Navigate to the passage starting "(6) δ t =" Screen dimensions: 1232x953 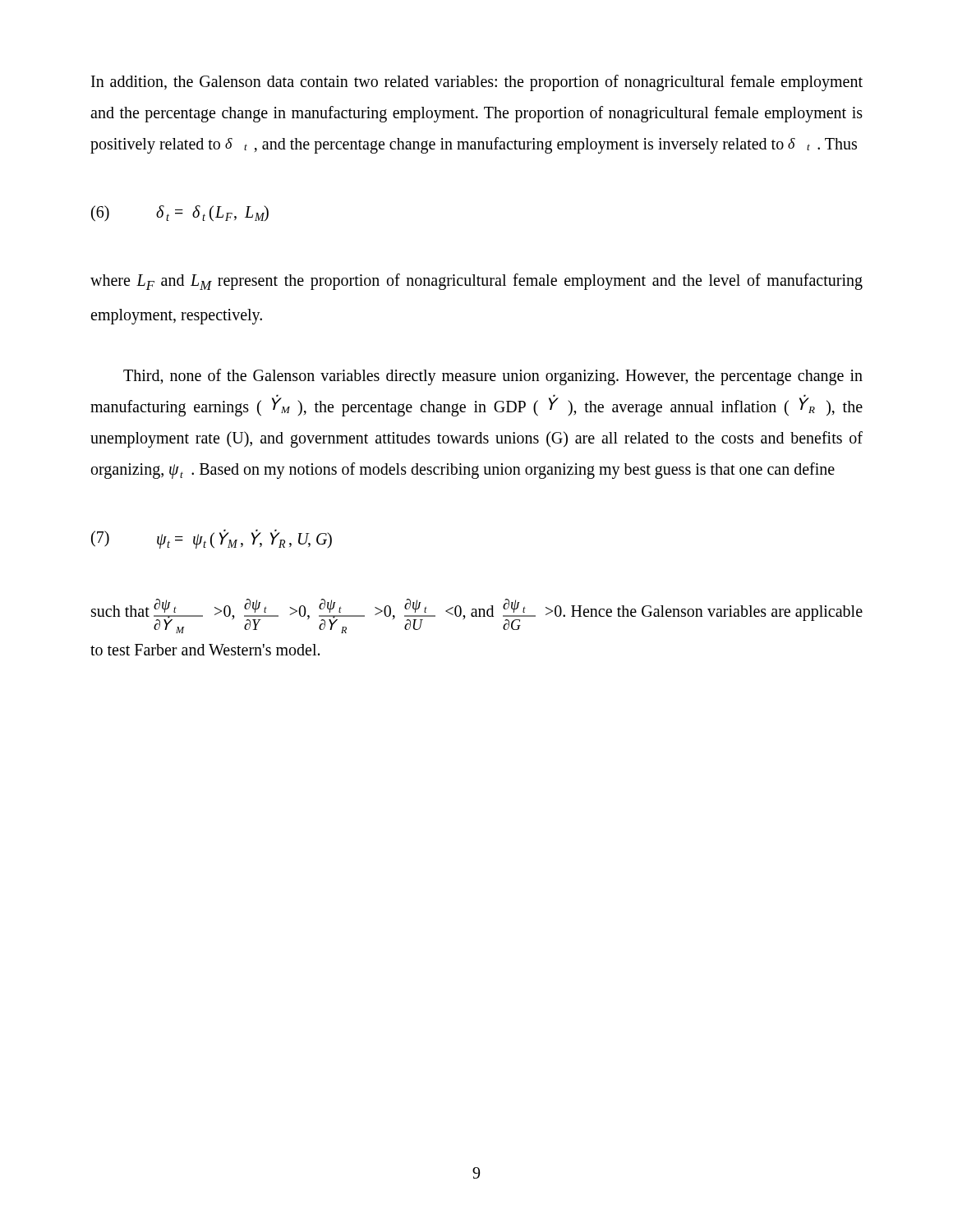(214, 212)
